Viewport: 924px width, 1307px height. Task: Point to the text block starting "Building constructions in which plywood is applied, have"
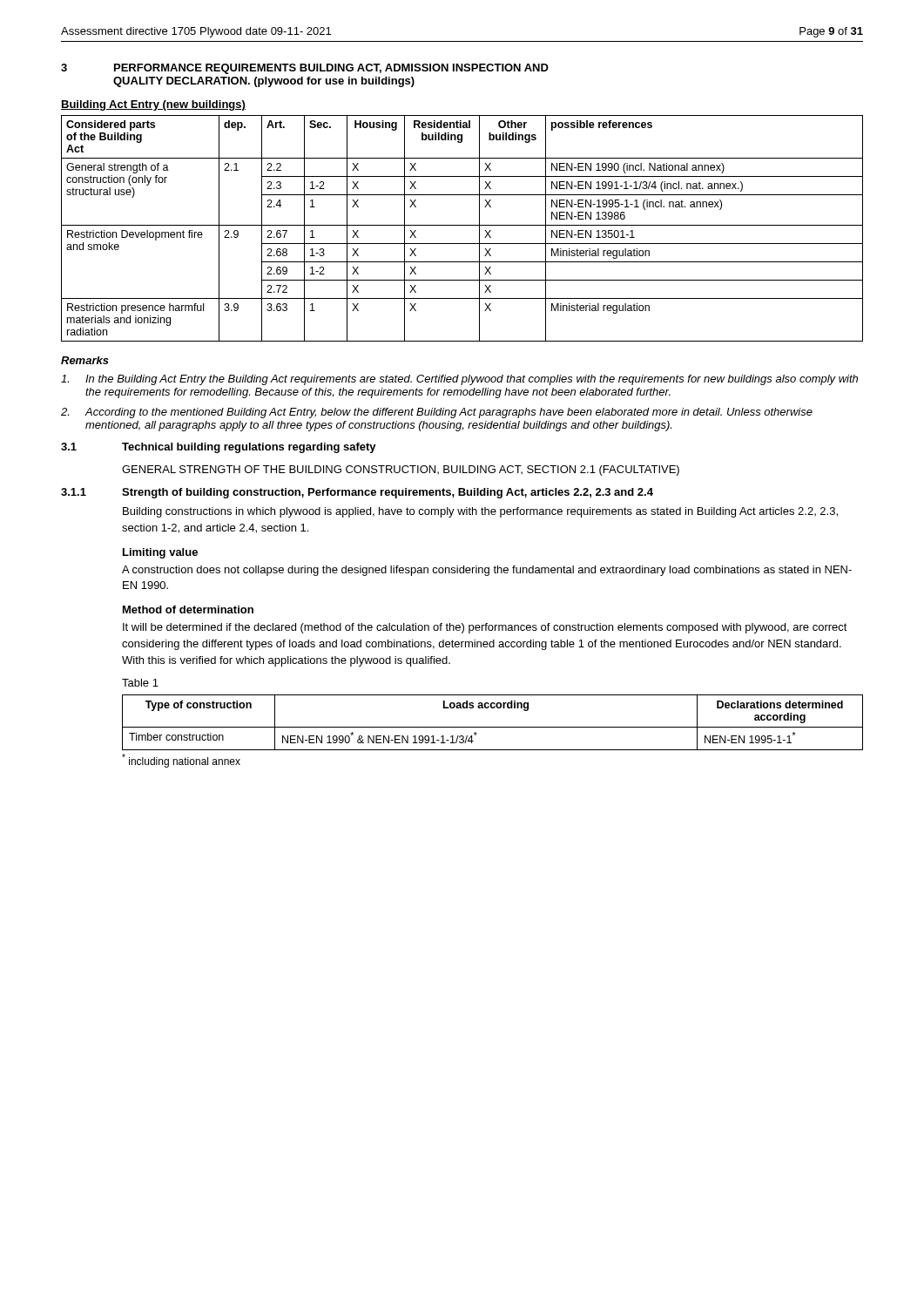tap(480, 519)
